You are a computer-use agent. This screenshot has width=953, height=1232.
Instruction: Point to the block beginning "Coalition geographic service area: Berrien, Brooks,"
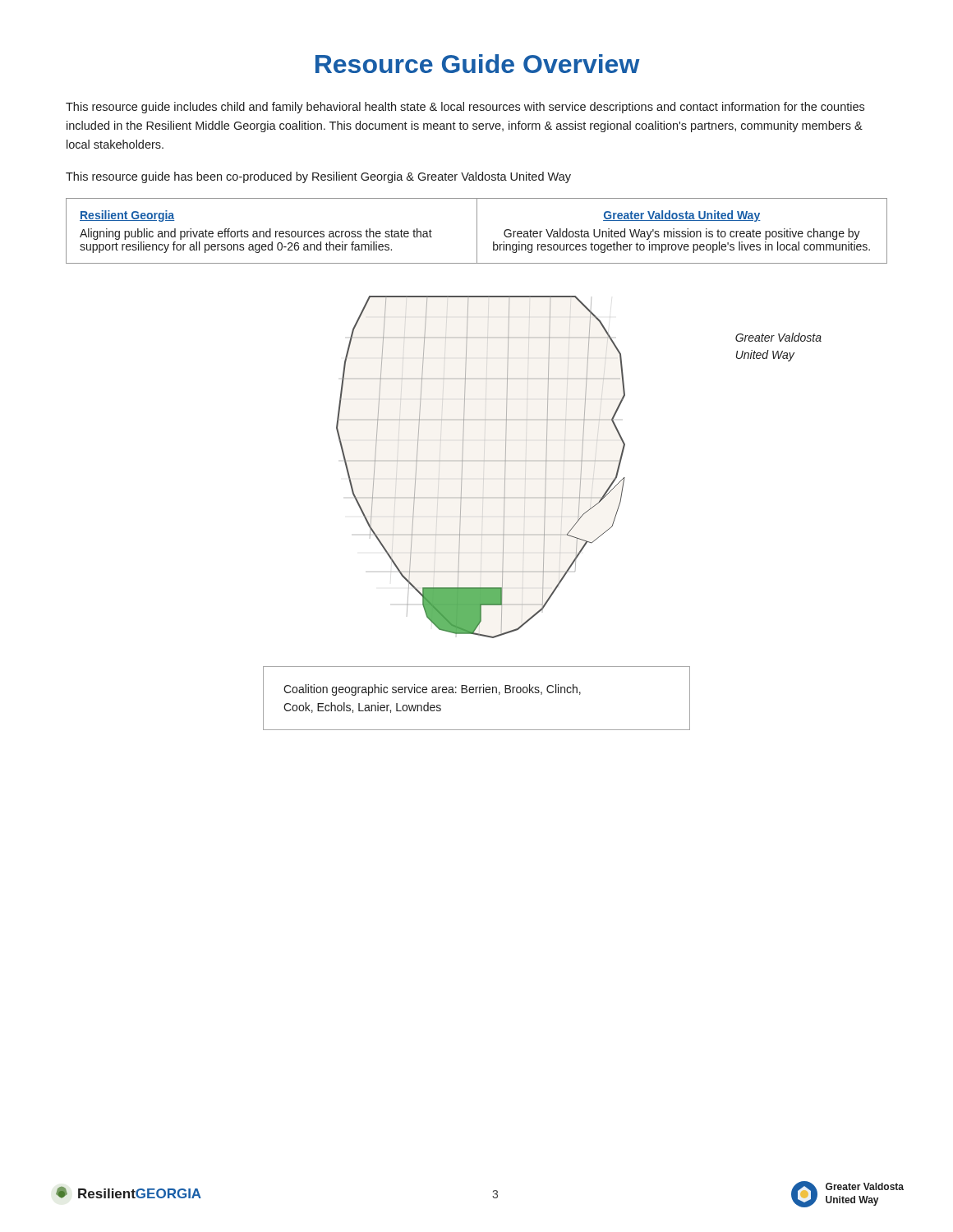coord(432,698)
